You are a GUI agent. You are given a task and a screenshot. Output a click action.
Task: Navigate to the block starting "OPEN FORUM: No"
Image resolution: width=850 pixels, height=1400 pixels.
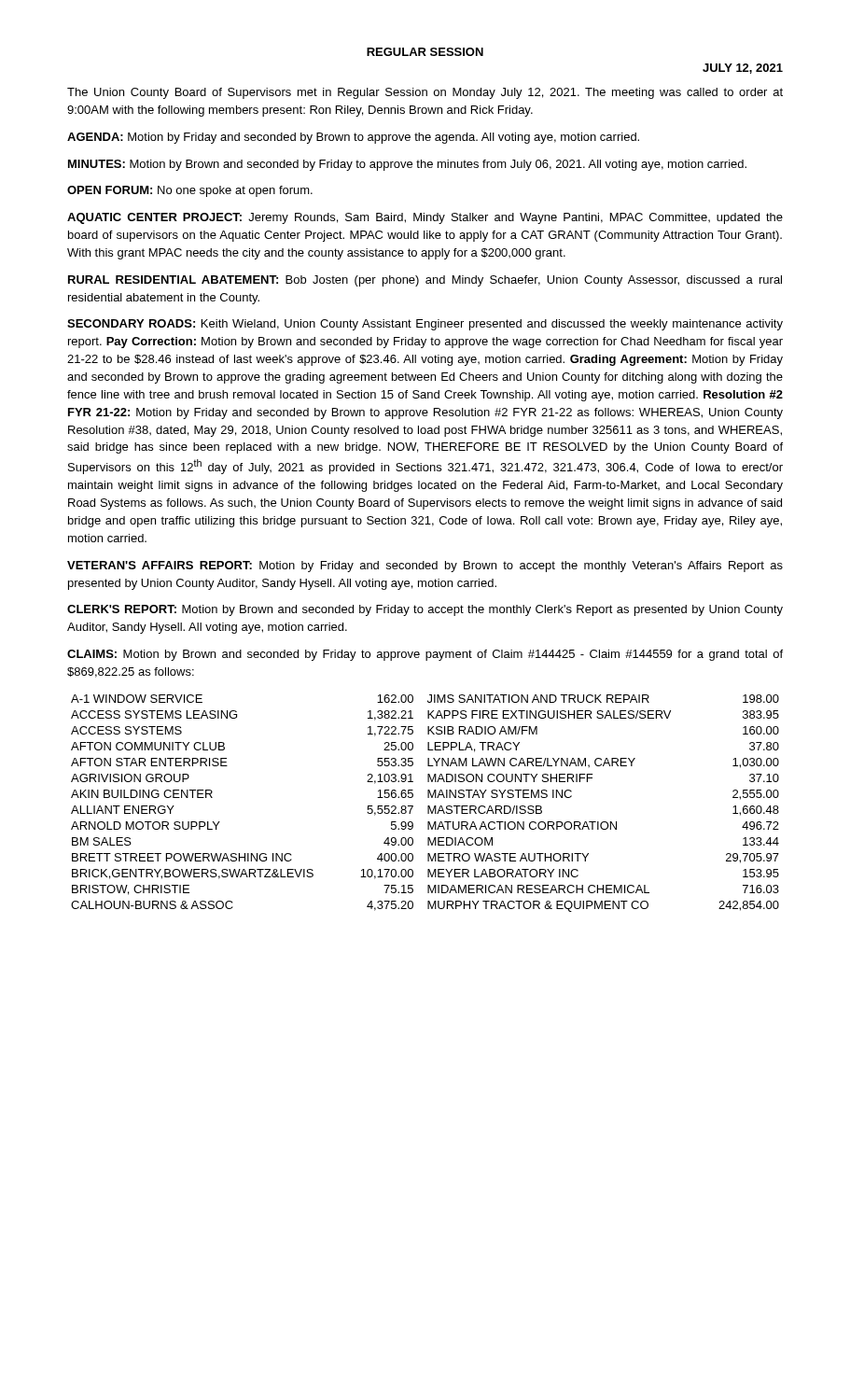click(x=190, y=190)
